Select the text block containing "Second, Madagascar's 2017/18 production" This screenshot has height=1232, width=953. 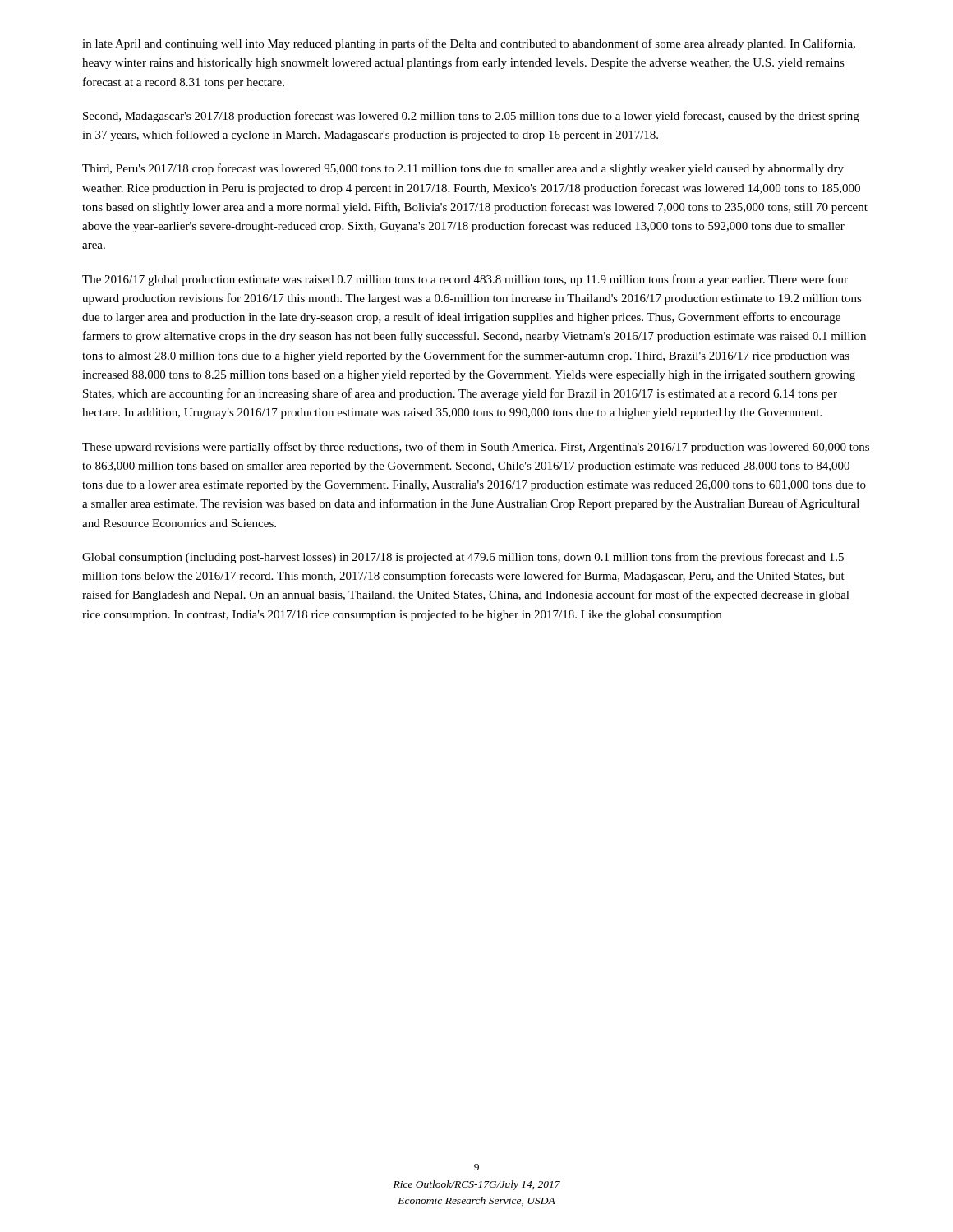471,125
